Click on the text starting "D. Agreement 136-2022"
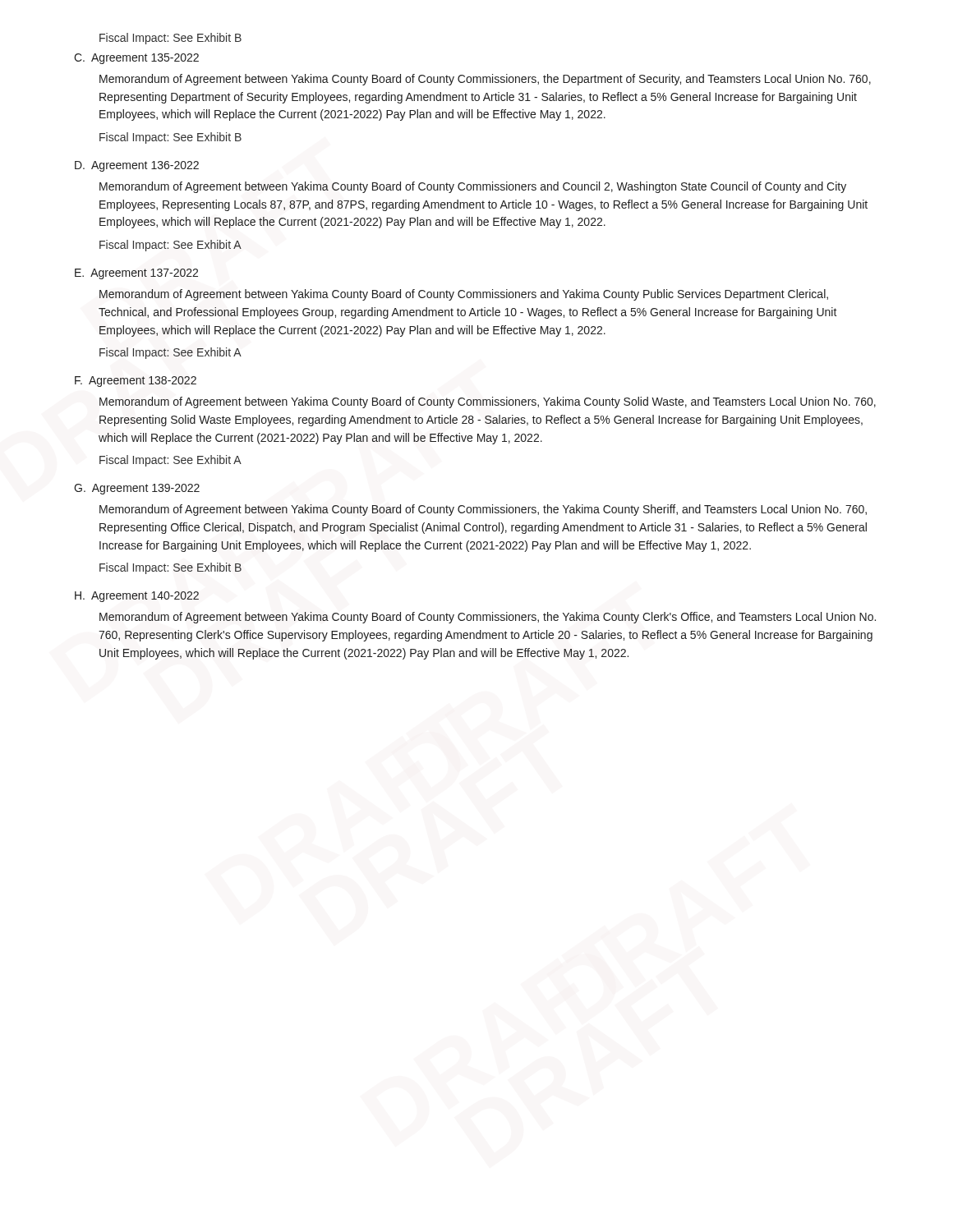The height and width of the screenshot is (1232, 953). point(137,165)
